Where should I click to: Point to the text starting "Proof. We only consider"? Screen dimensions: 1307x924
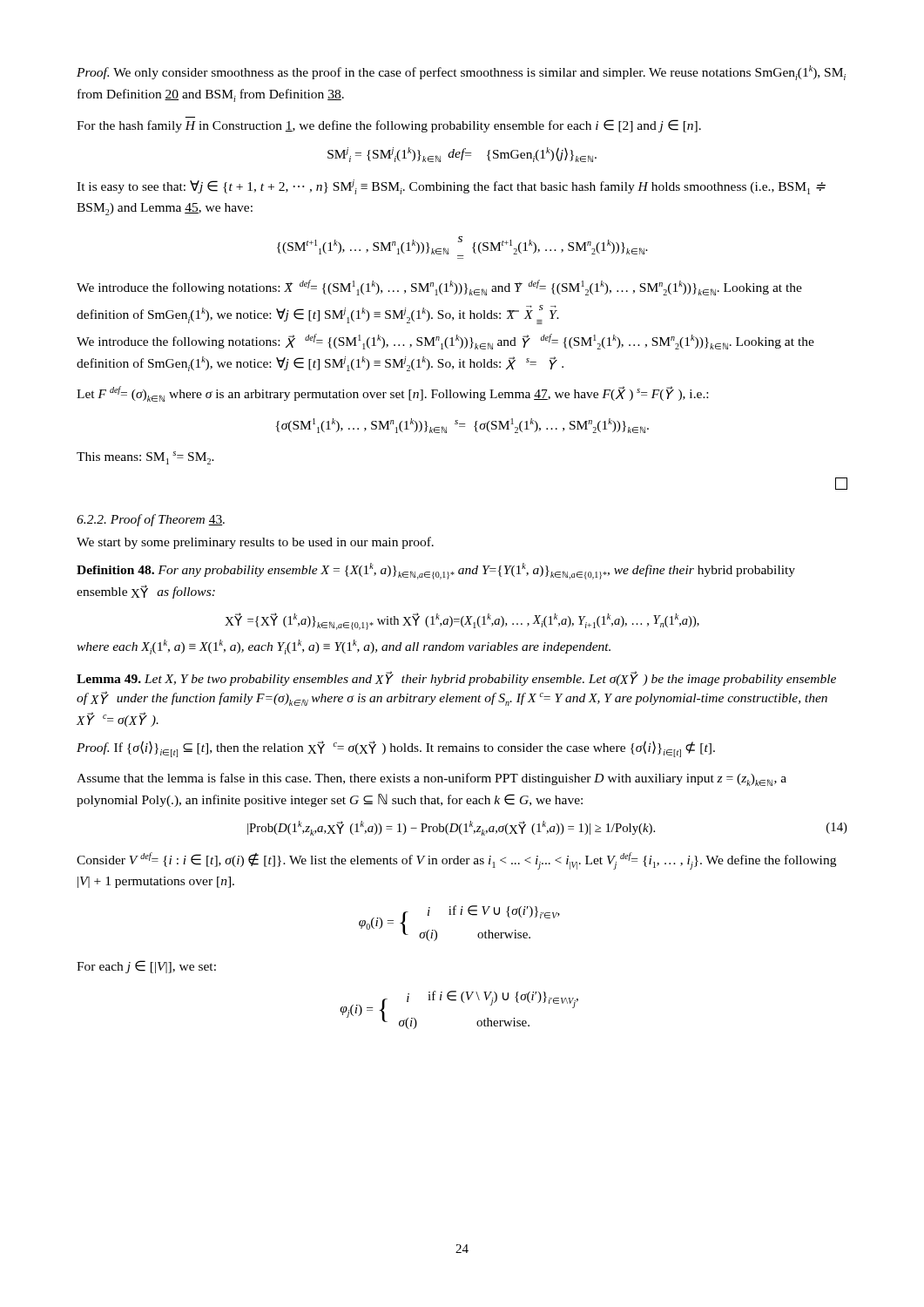tap(461, 84)
